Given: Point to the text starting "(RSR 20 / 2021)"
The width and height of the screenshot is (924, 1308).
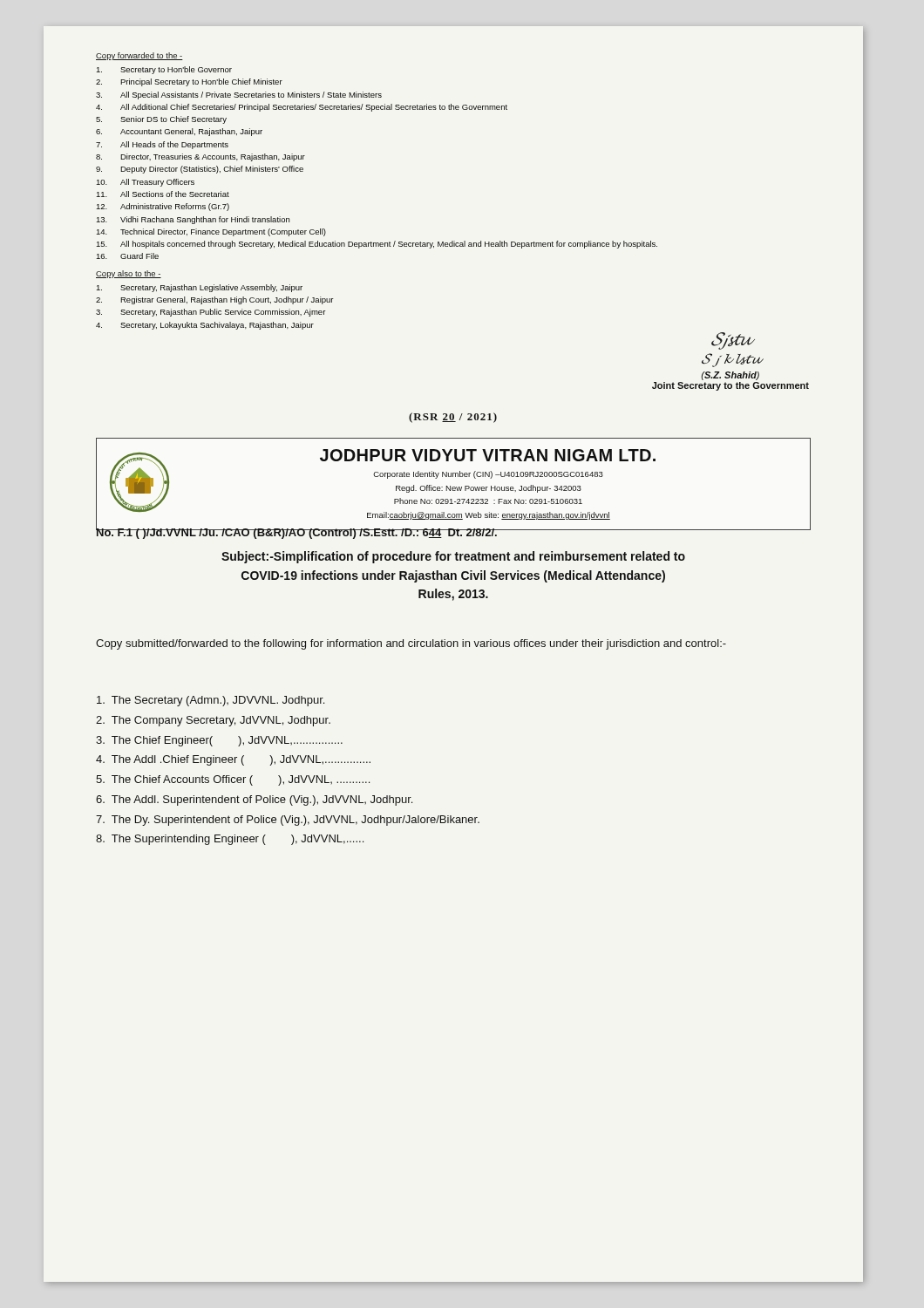Looking at the screenshot, I should point(453,416).
